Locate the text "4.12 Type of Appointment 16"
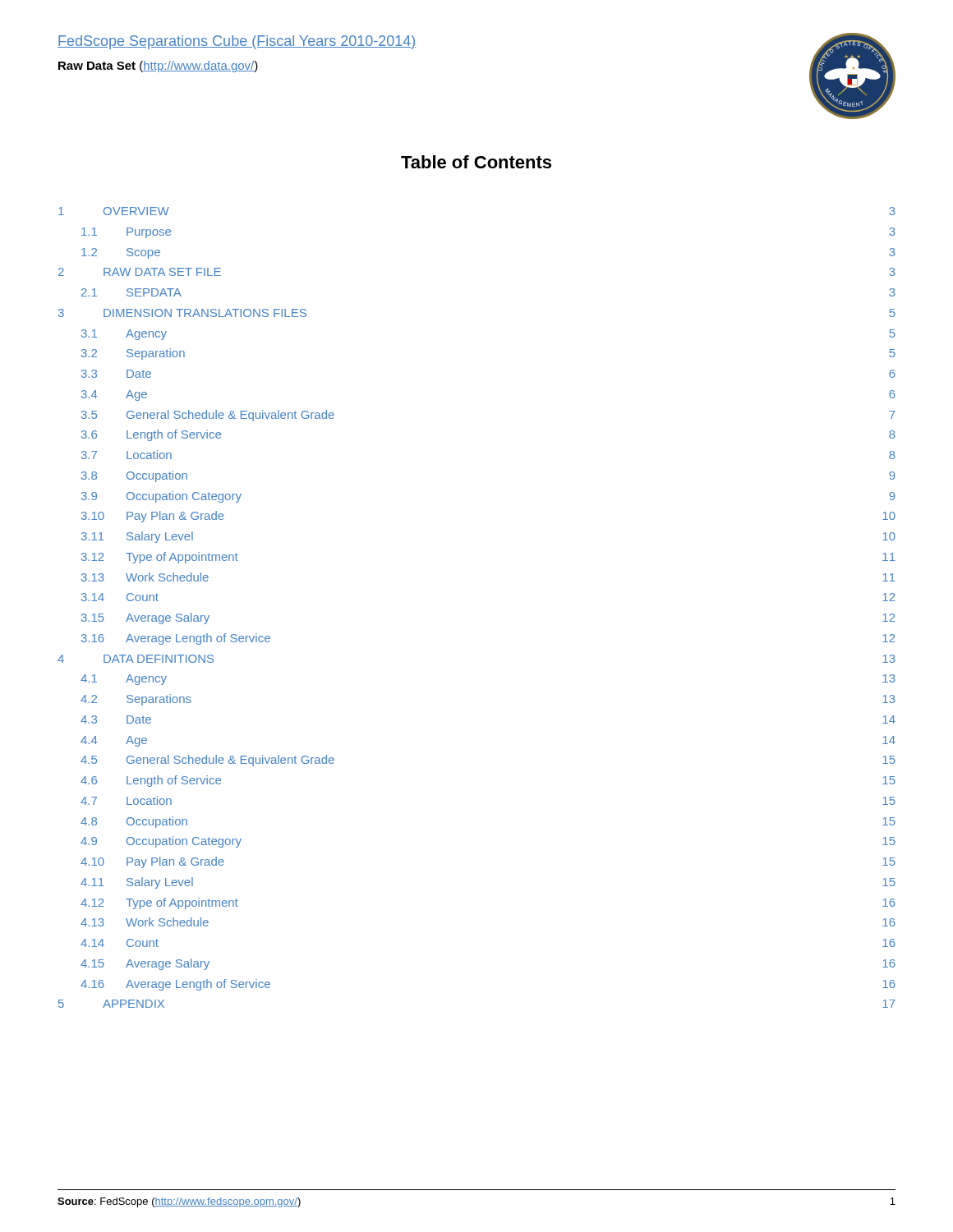The width and height of the screenshot is (953, 1232). (94, 903)
